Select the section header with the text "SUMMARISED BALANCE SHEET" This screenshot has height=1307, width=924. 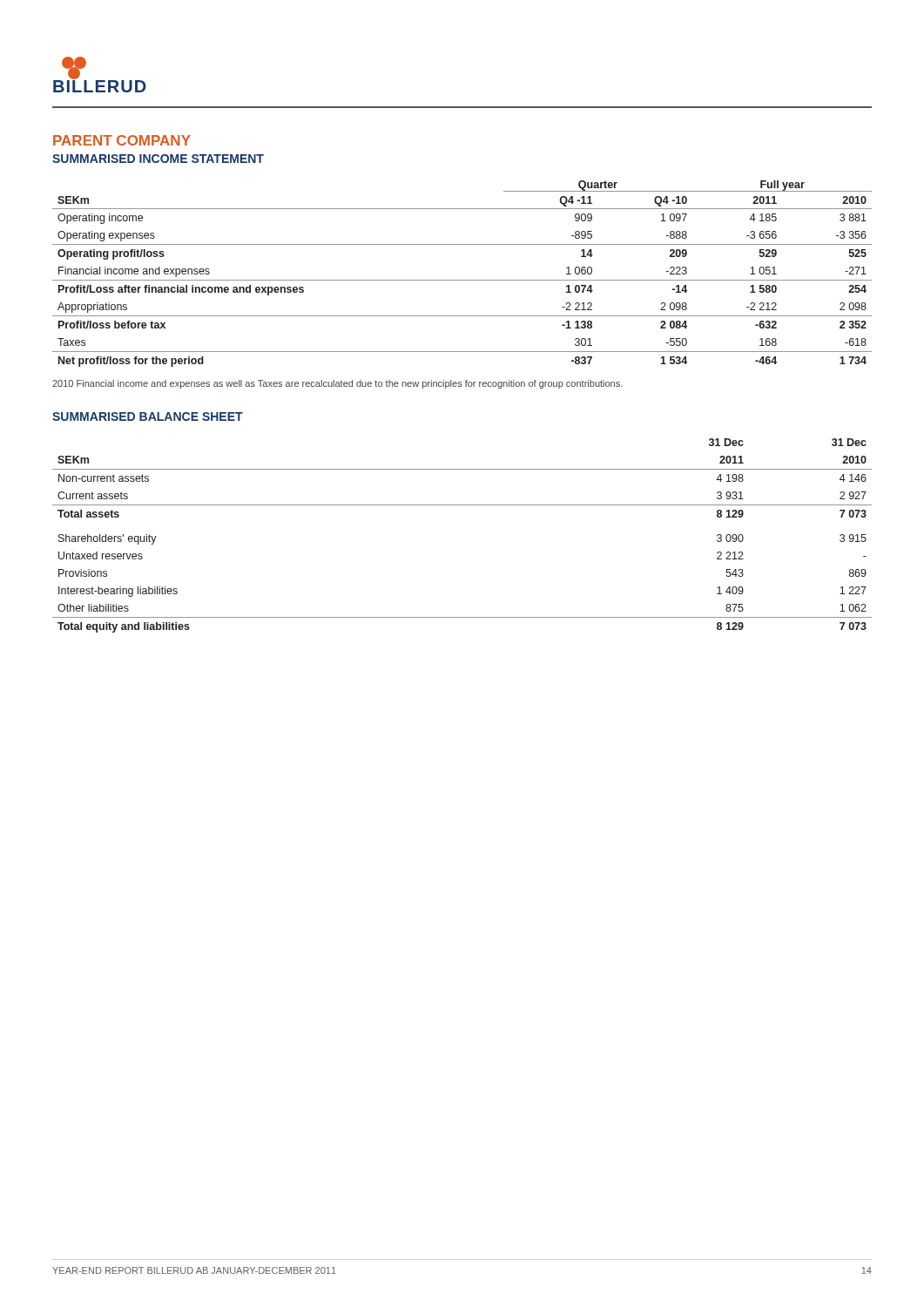(147, 416)
